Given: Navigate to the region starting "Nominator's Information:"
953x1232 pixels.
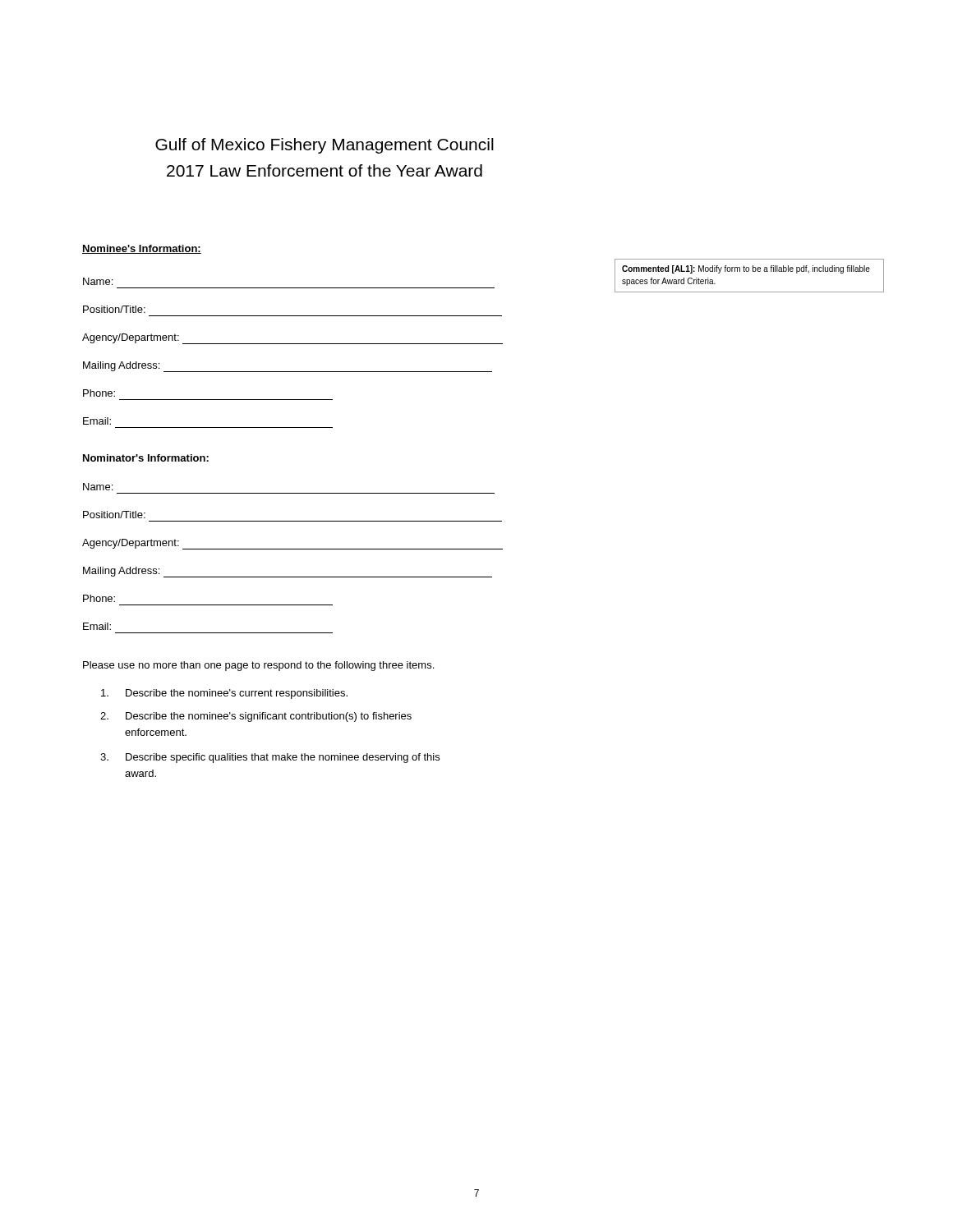Looking at the screenshot, I should click(x=146, y=458).
